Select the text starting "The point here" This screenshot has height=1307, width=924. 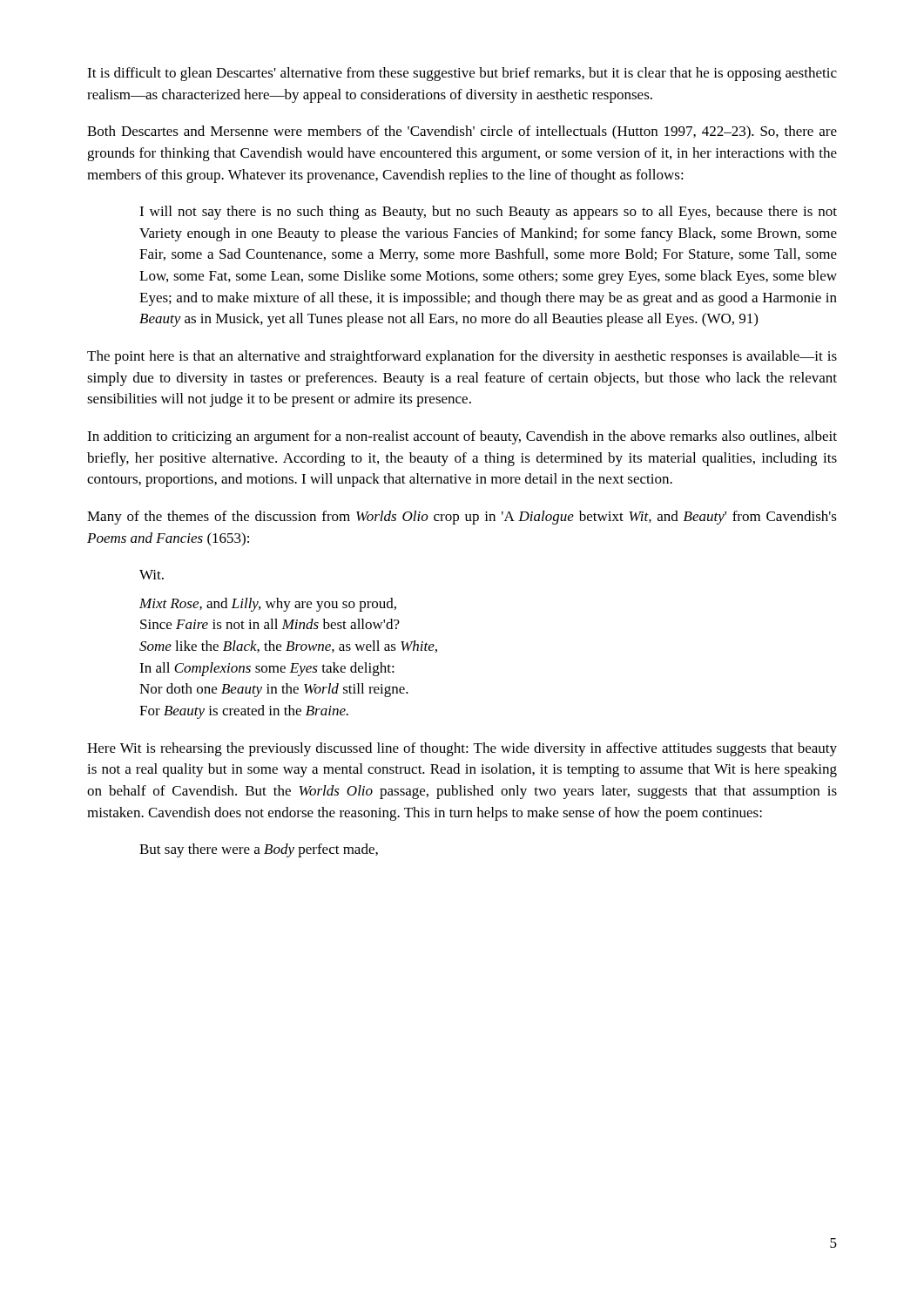[x=462, y=377]
